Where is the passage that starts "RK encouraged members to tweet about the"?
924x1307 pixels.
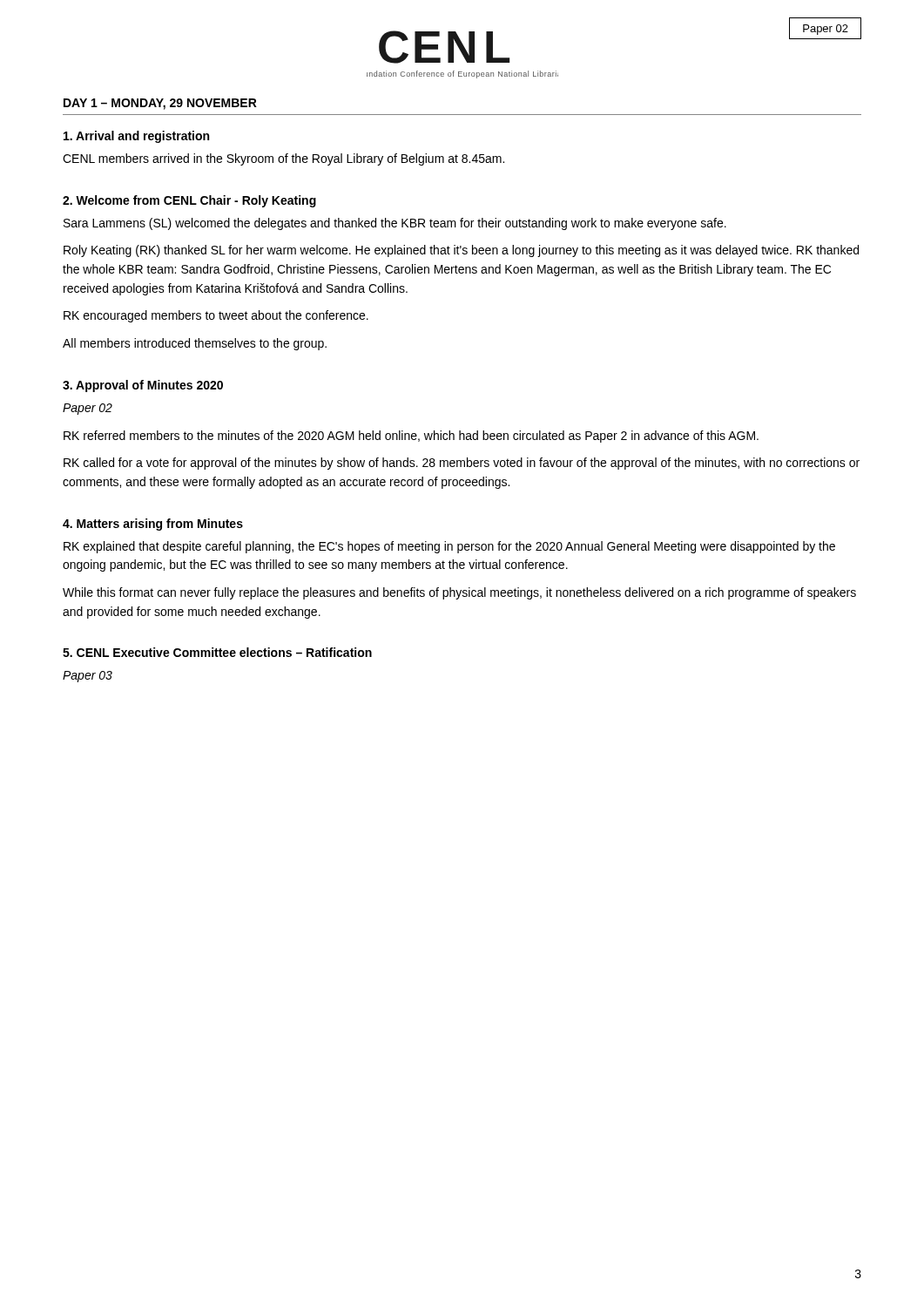click(216, 316)
